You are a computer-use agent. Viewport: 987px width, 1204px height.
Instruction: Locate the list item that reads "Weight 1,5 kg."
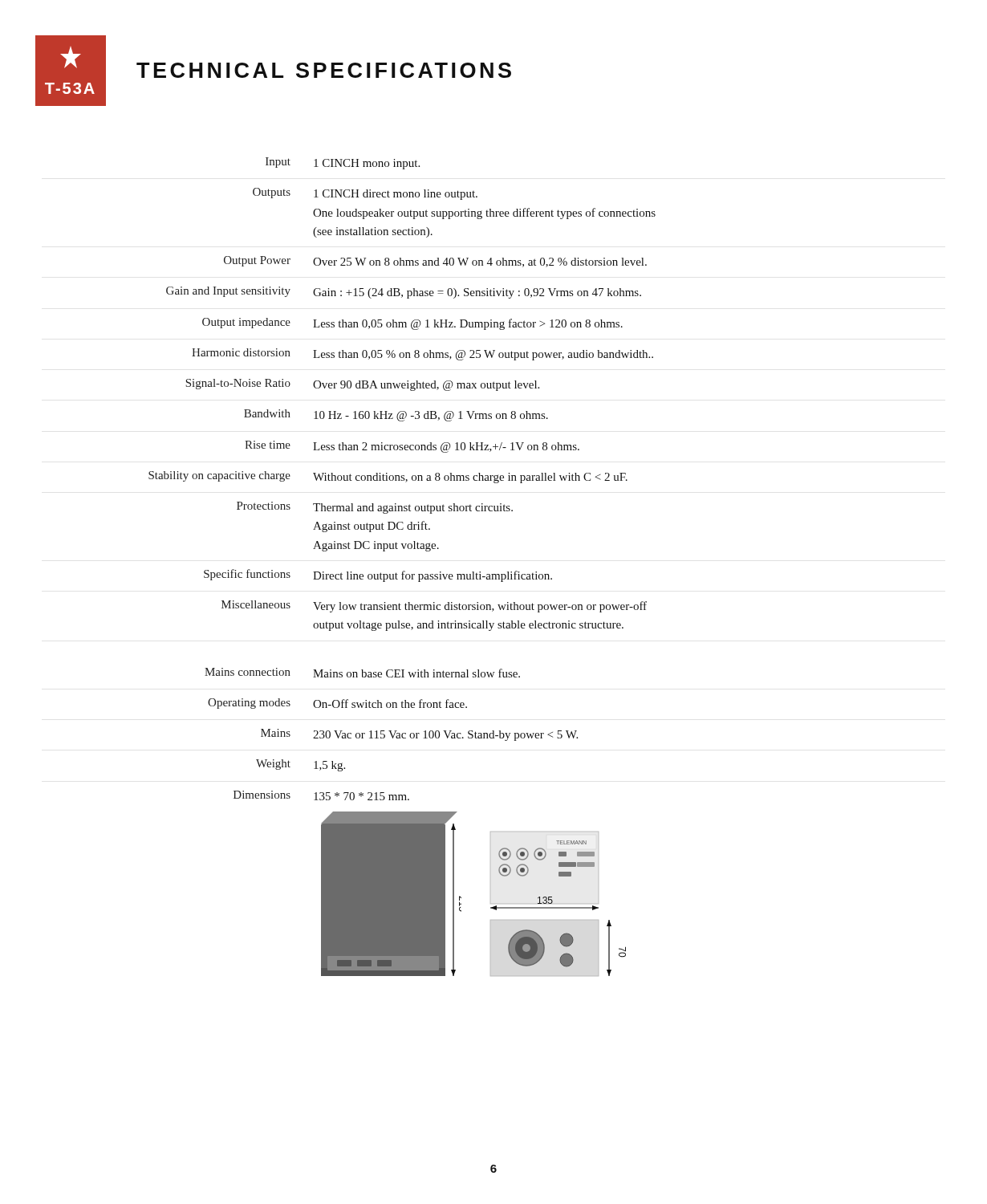coord(273,765)
